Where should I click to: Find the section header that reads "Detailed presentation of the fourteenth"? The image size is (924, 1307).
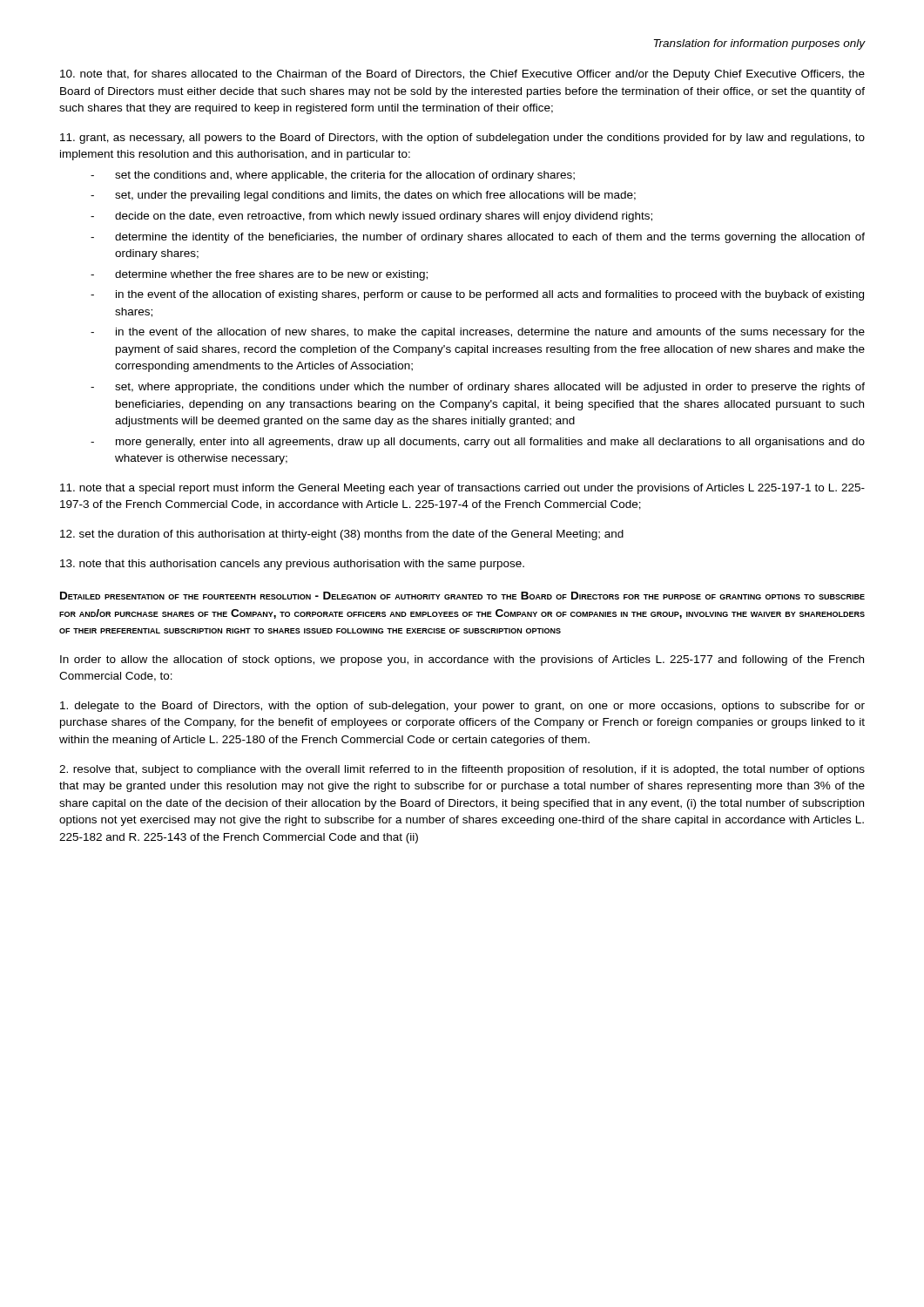click(x=462, y=613)
